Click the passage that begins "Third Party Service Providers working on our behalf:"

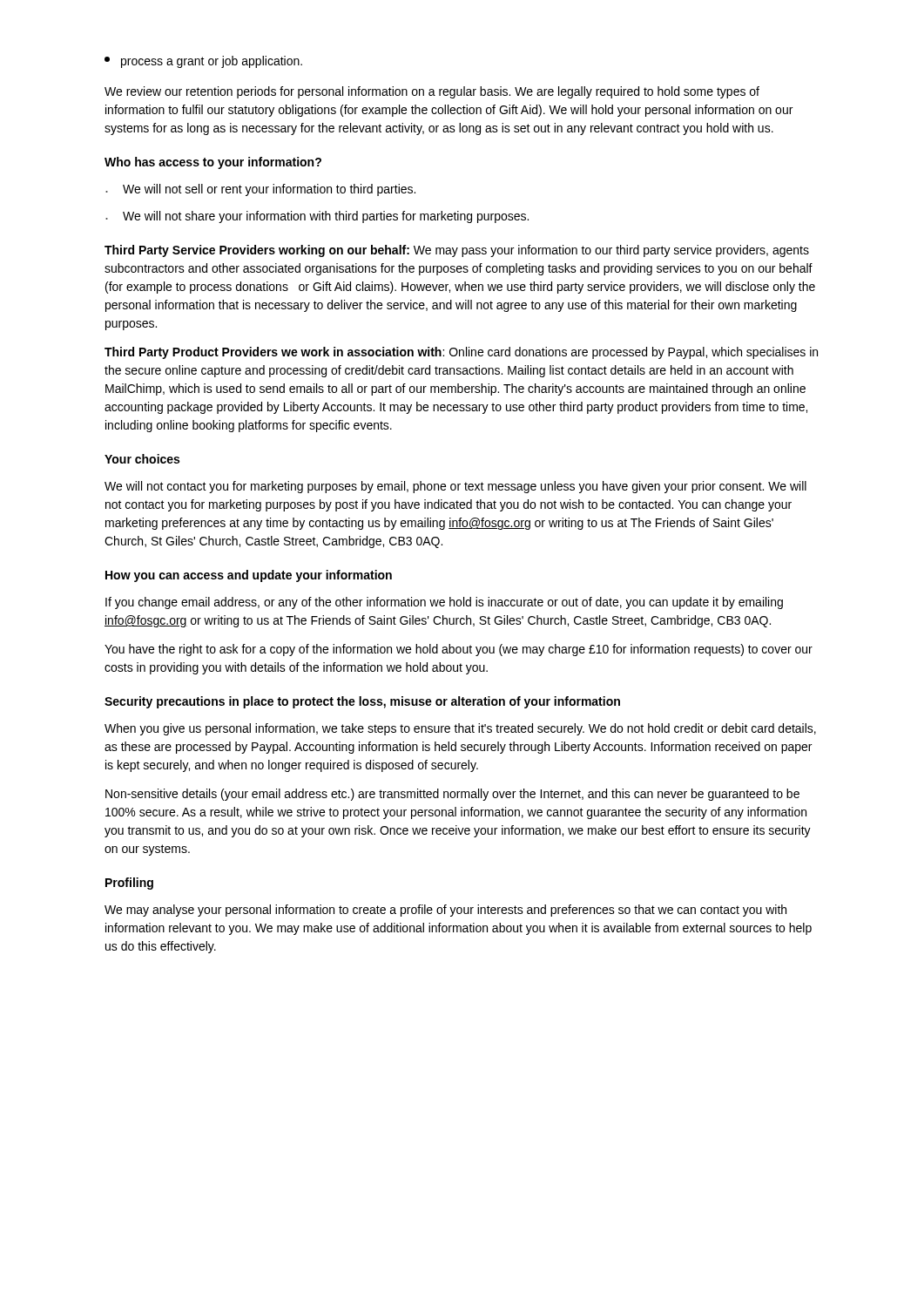(462, 287)
